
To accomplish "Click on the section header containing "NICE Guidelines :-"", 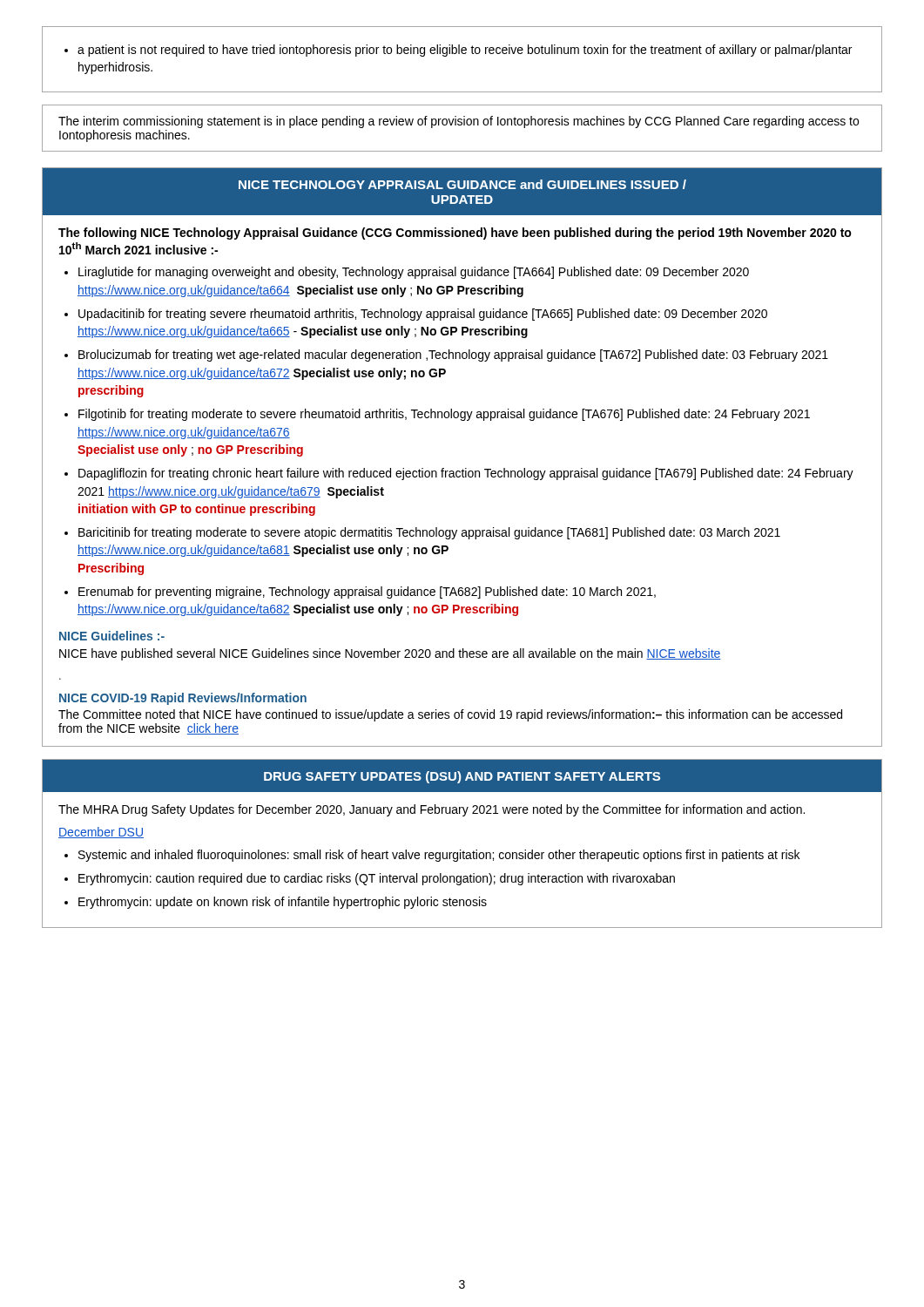I will pyautogui.click(x=112, y=636).
